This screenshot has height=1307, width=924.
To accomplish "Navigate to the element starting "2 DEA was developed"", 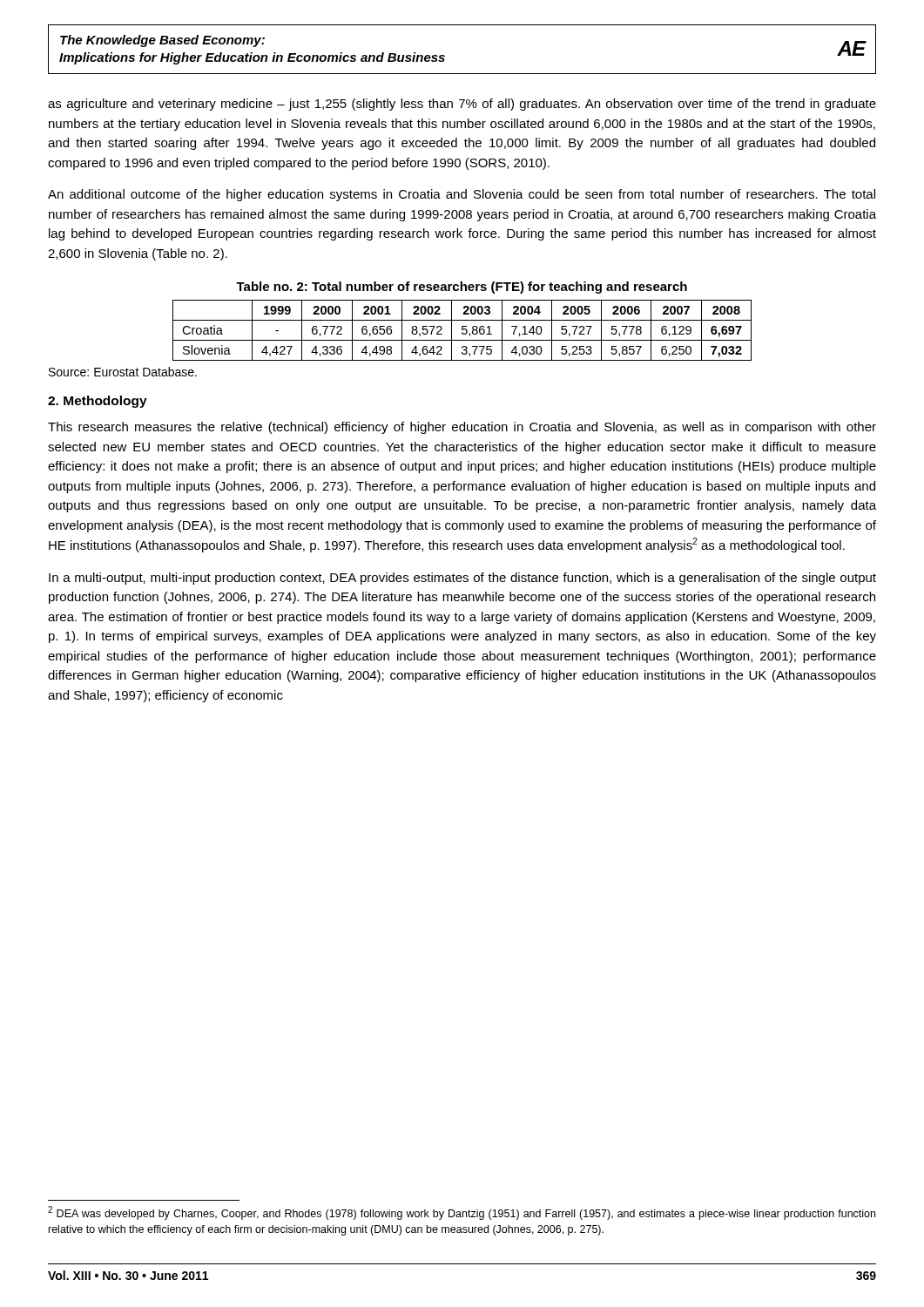I will click(x=462, y=1220).
